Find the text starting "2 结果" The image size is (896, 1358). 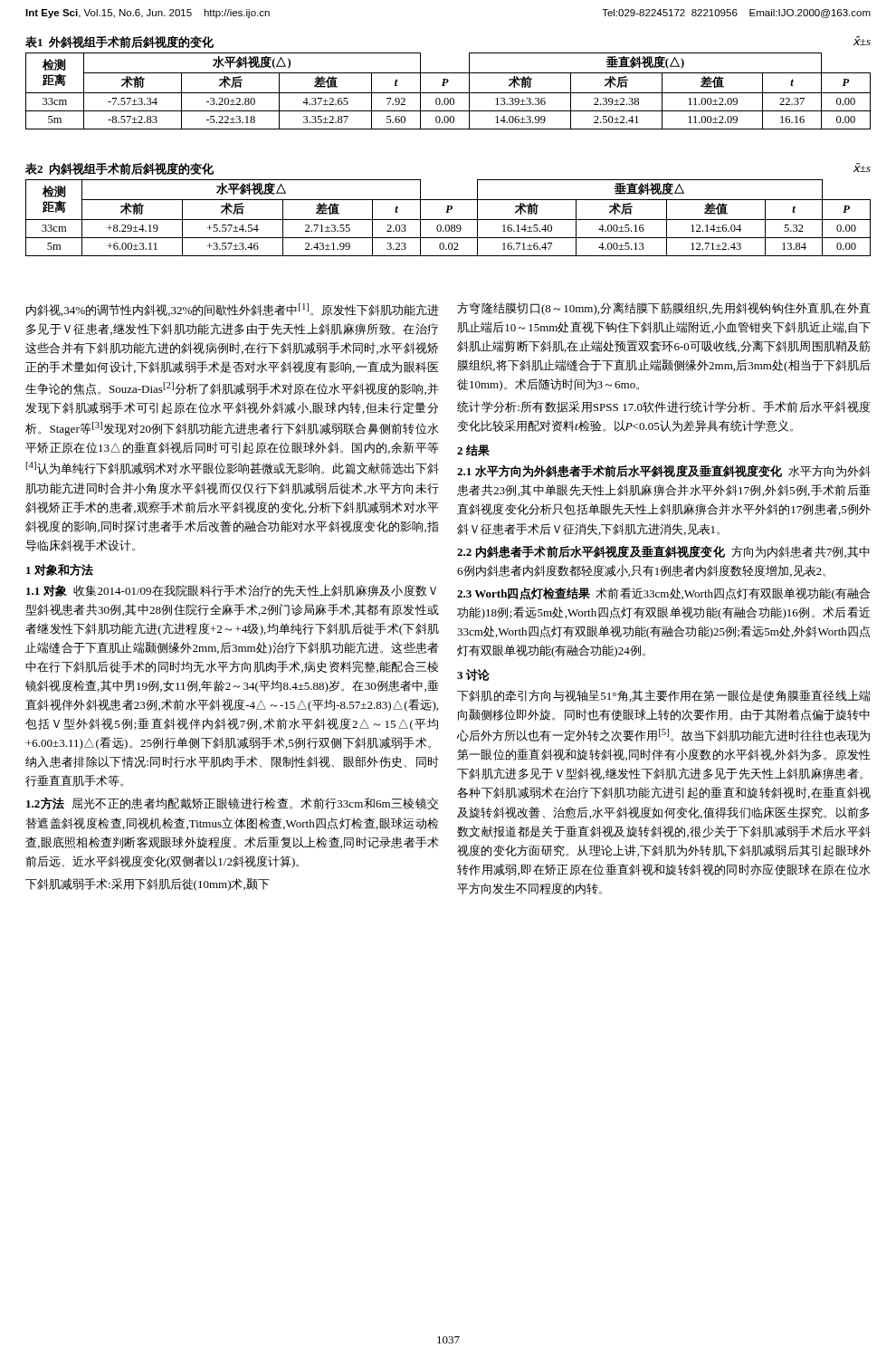(x=473, y=451)
